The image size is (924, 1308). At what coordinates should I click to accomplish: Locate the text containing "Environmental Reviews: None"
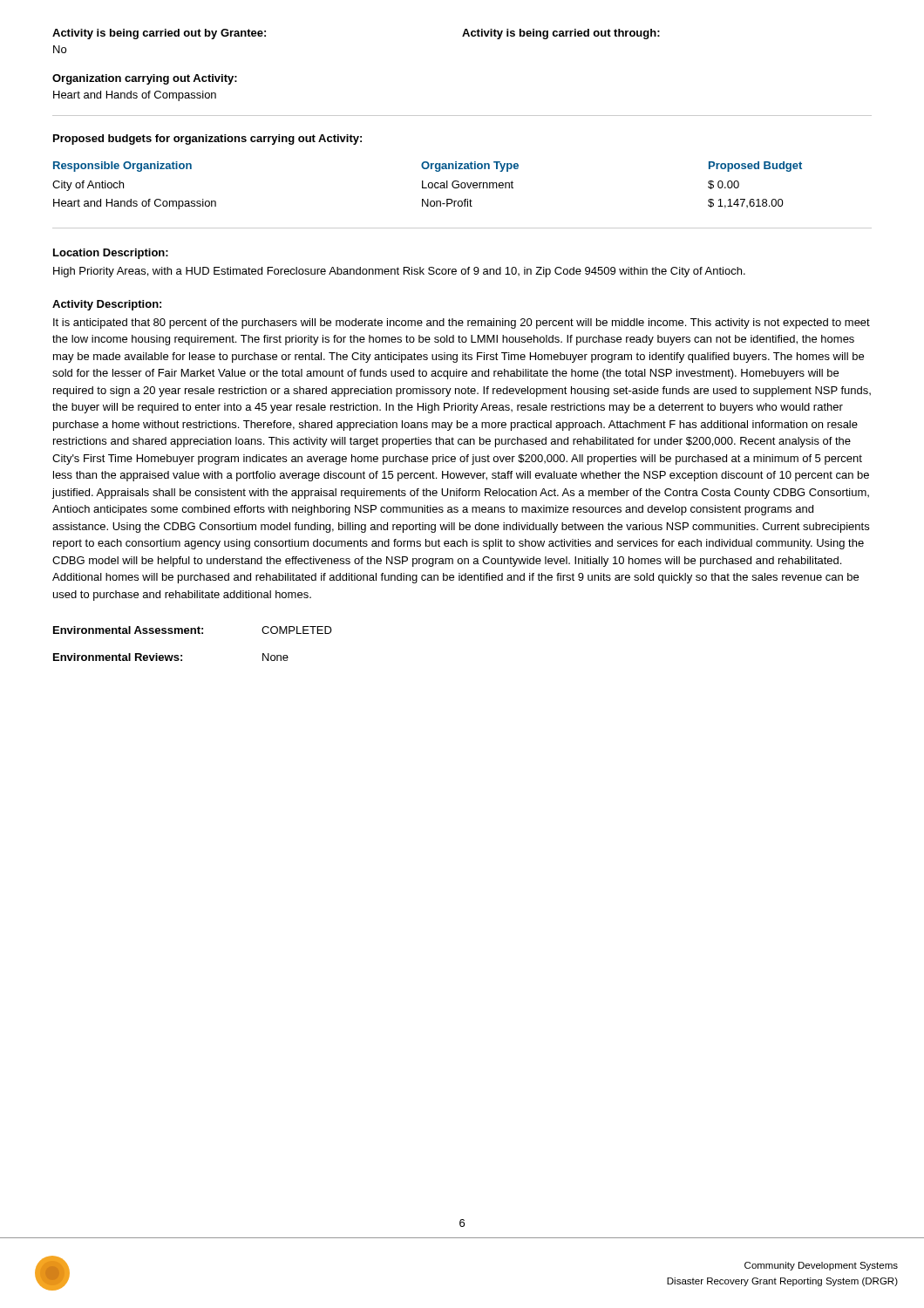pos(170,657)
